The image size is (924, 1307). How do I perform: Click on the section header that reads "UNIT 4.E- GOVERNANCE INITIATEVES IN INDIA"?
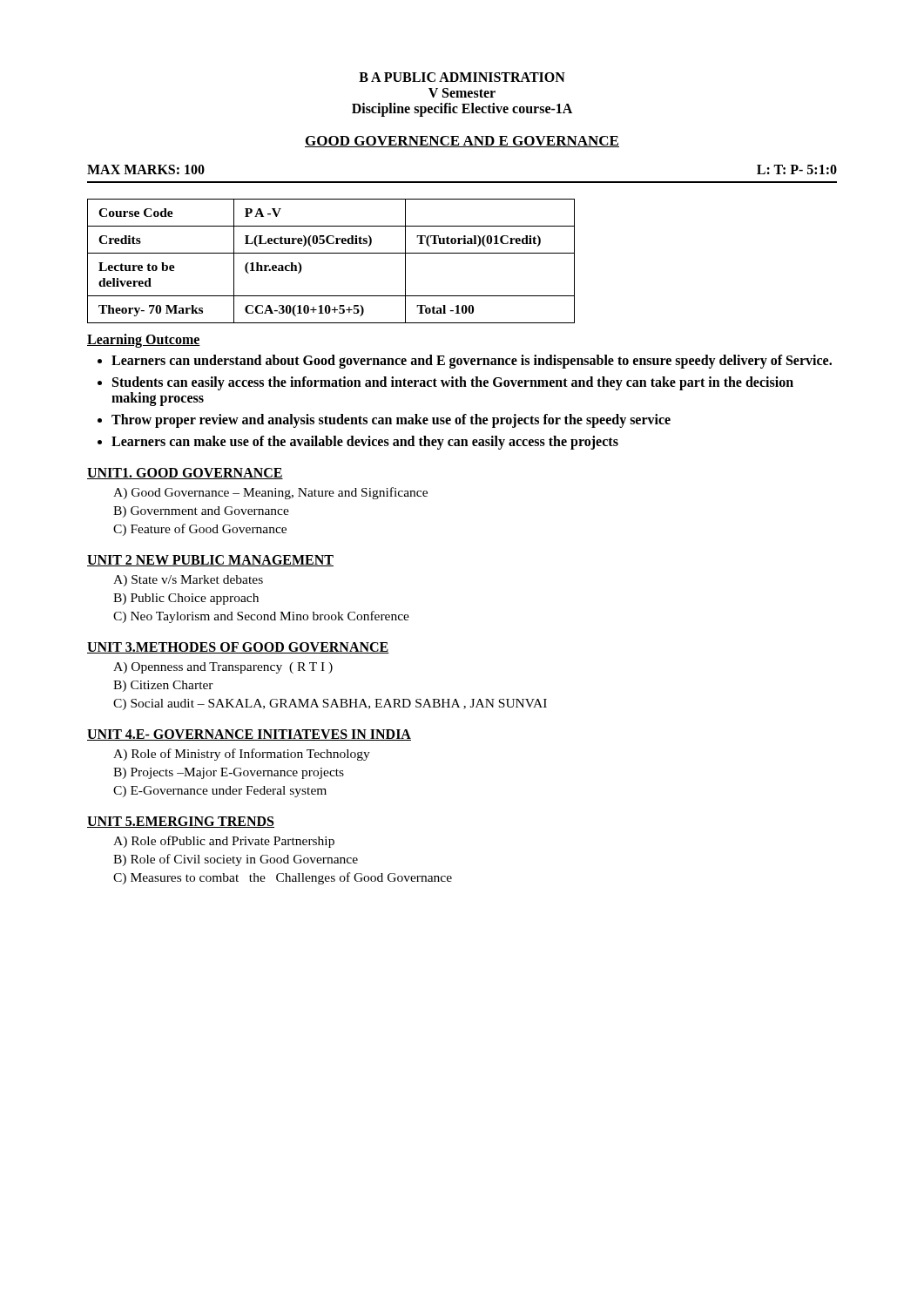click(249, 734)
